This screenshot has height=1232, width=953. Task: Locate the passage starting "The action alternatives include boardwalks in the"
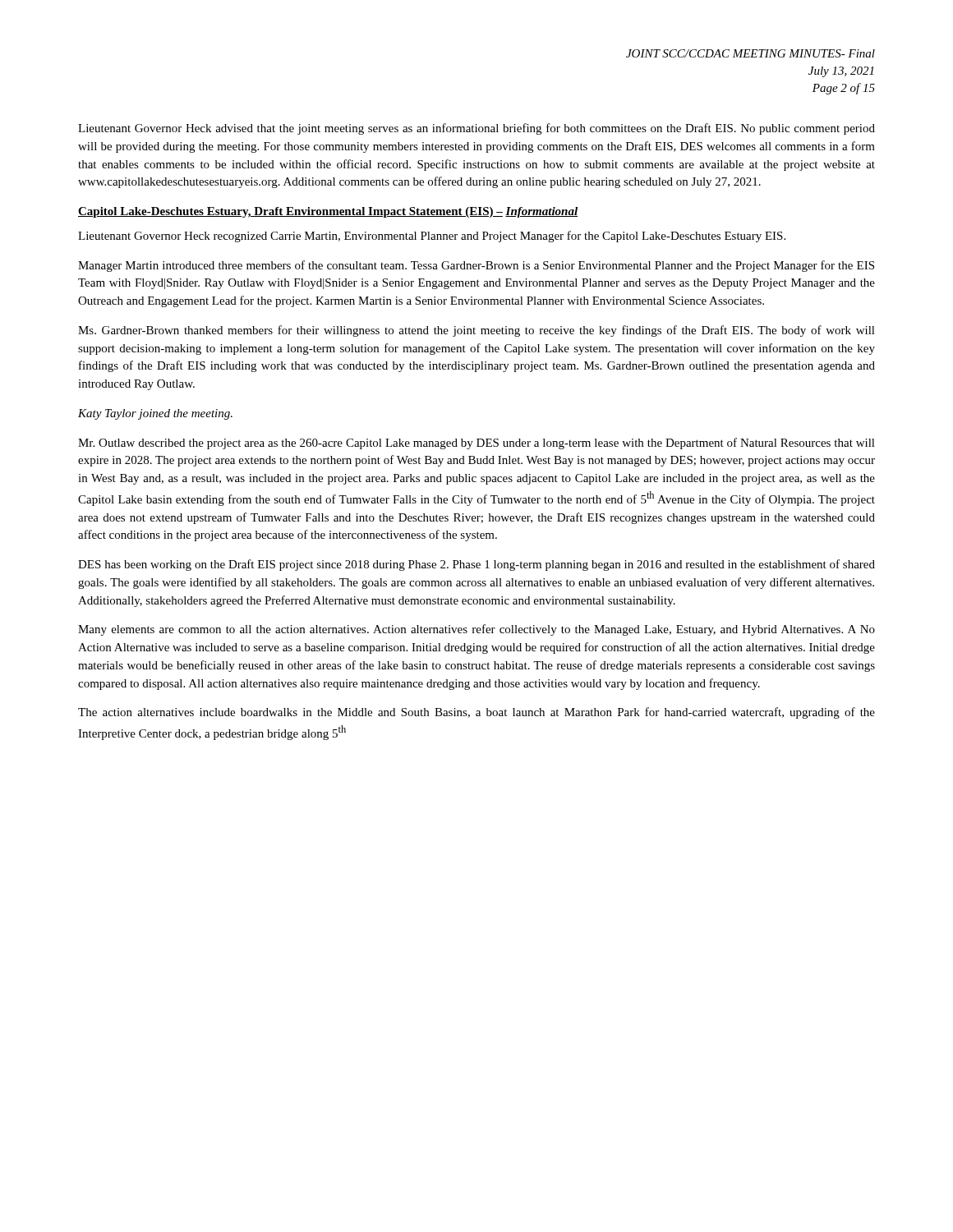476,723
